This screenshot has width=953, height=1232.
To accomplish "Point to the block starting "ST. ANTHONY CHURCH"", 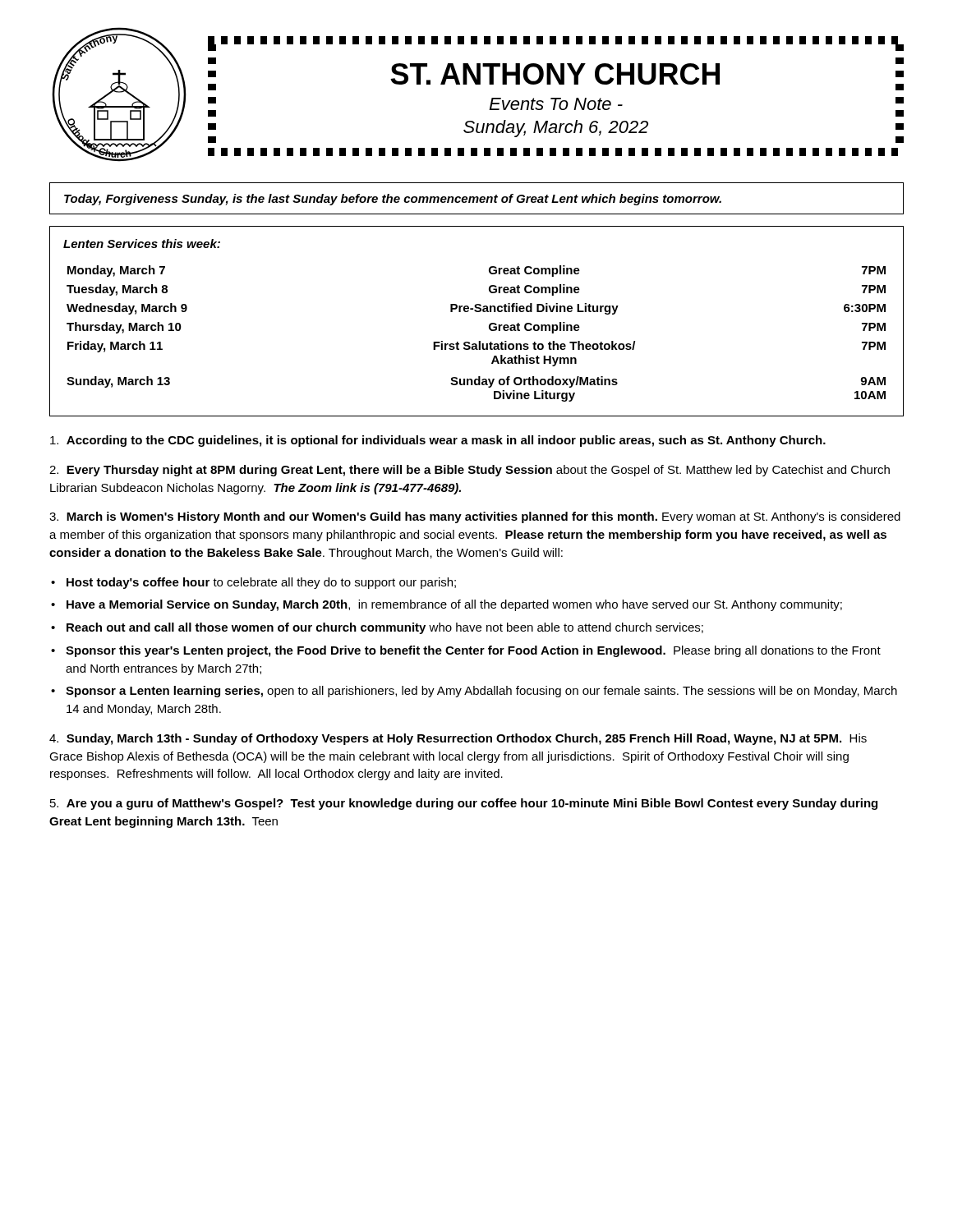I will (x=556, y=96).
